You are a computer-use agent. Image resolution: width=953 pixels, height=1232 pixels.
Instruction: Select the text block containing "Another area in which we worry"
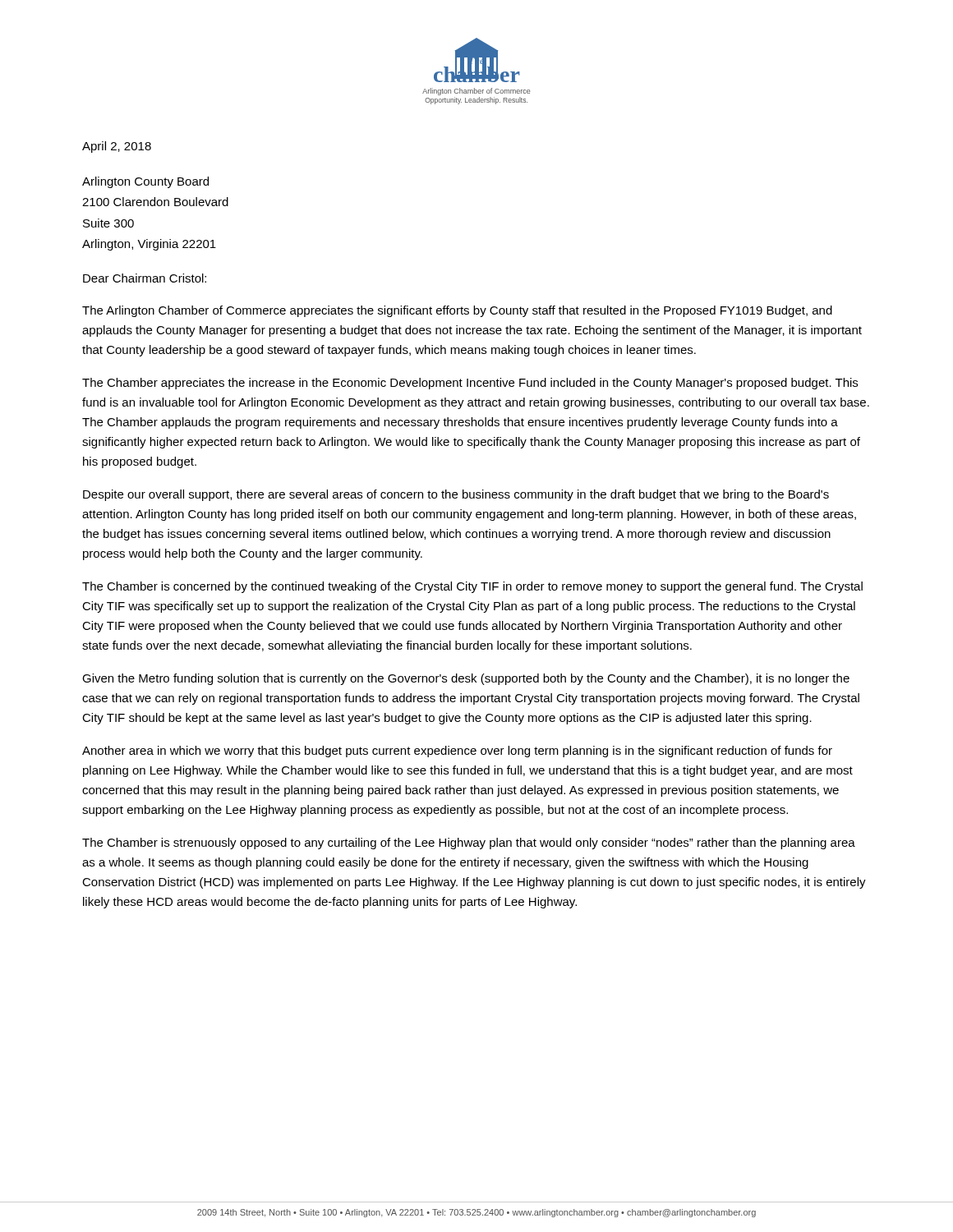click(467, 780)
